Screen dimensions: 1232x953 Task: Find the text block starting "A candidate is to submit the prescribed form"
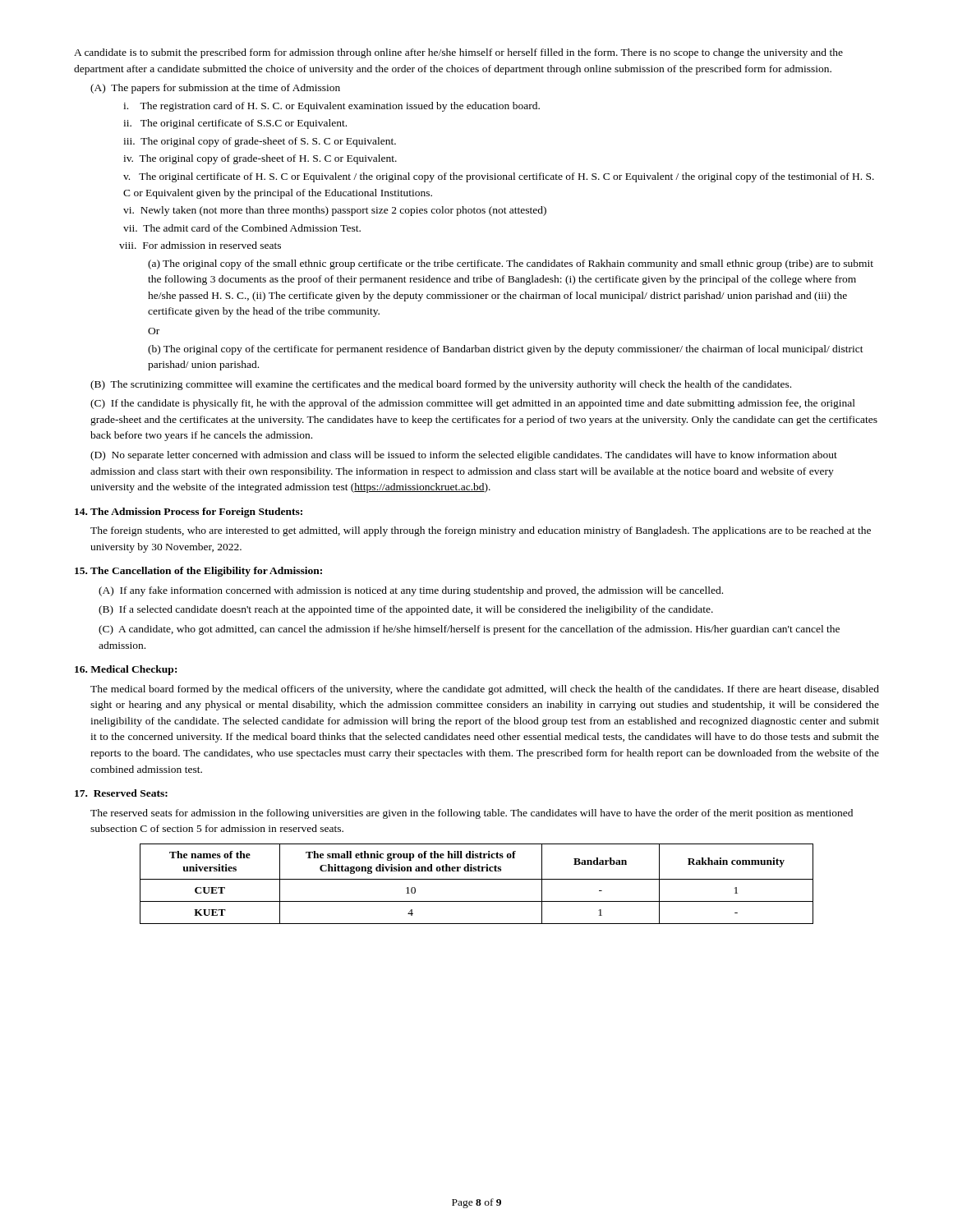click(476, 60)
